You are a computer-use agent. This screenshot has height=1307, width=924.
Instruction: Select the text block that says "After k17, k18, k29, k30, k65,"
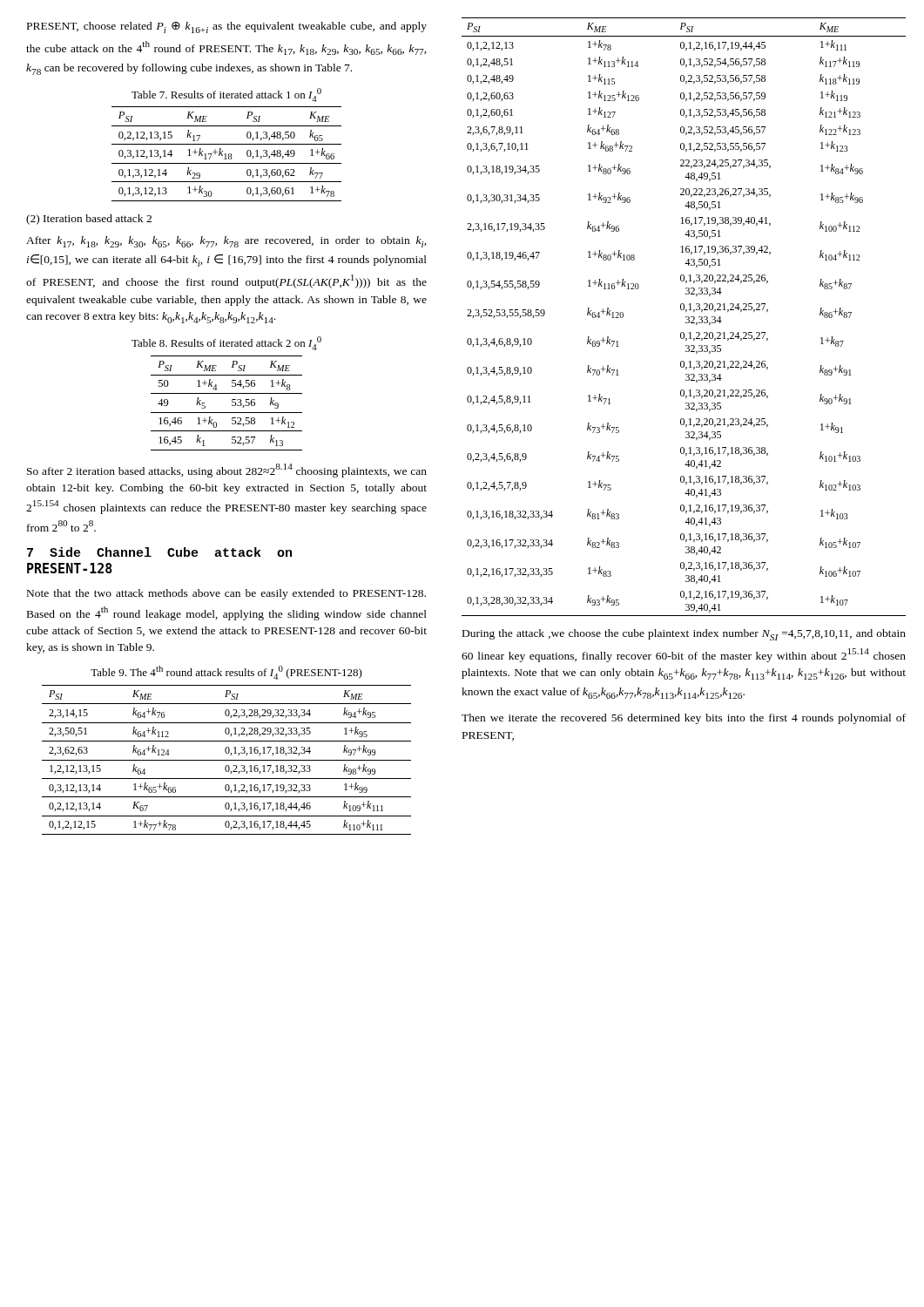point(226,279)
